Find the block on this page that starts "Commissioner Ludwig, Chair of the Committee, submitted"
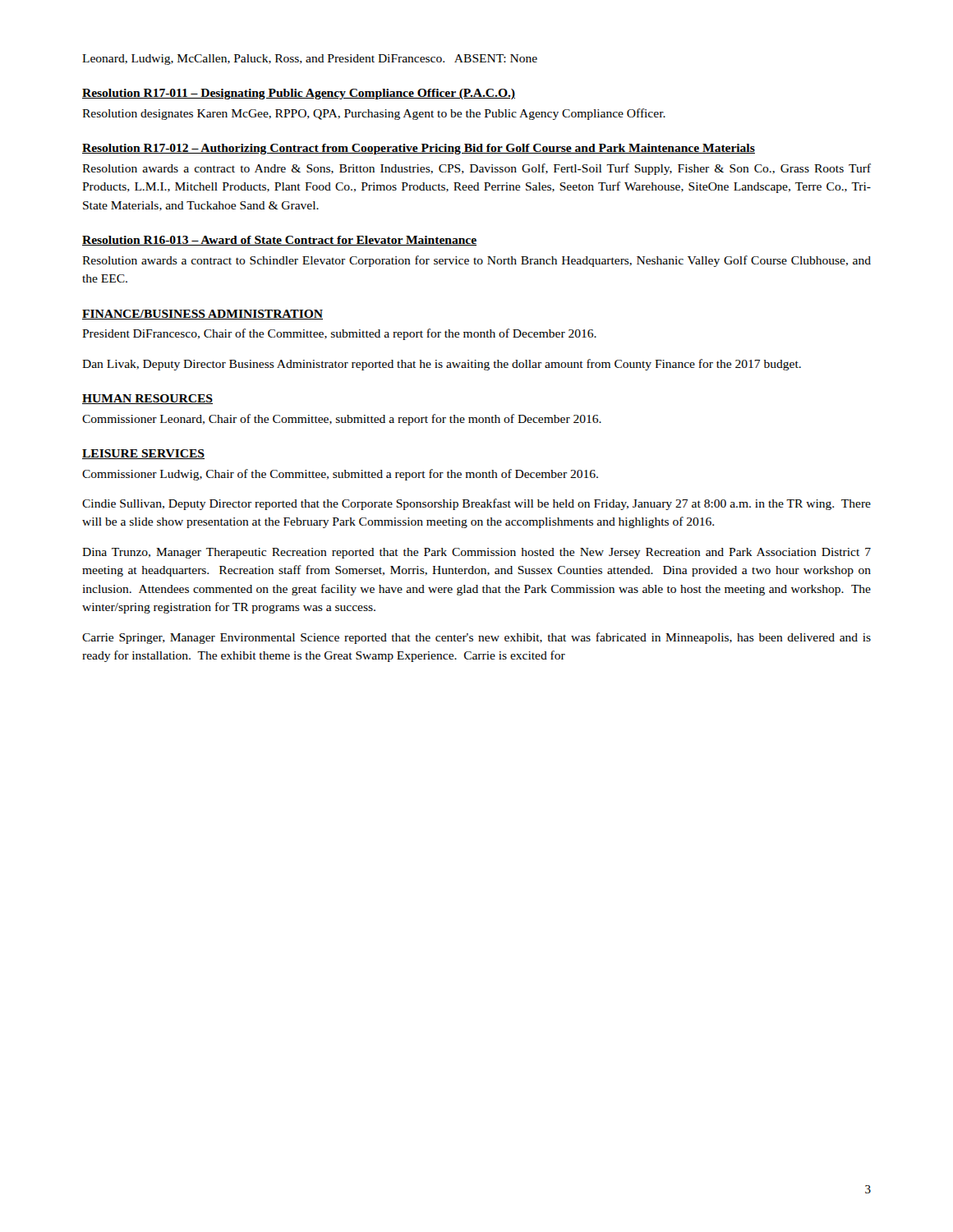 pos(476,474)
